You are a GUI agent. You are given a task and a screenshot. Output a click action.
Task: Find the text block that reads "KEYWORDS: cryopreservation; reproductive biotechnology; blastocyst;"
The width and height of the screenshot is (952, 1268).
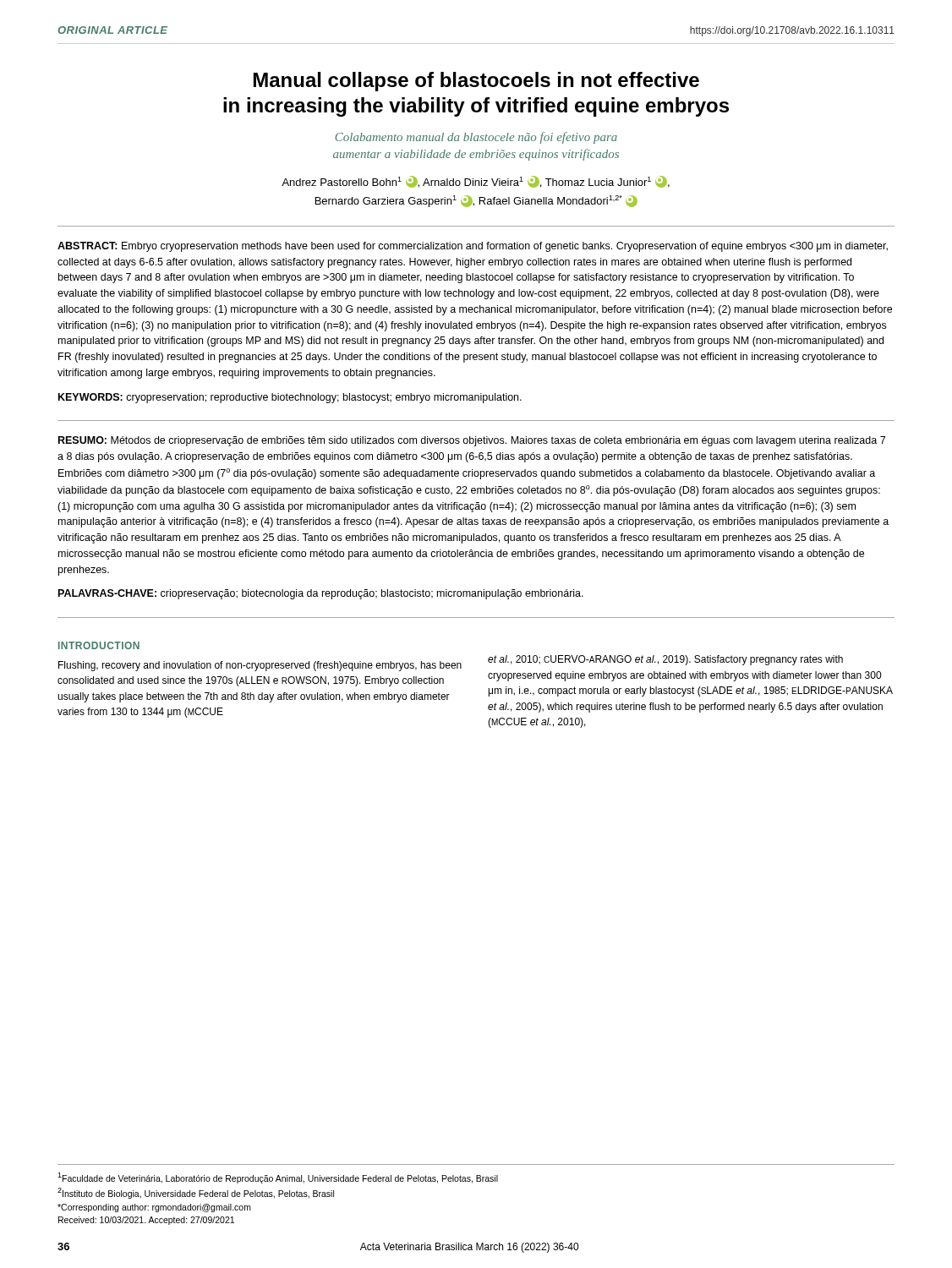click(290, 397)
